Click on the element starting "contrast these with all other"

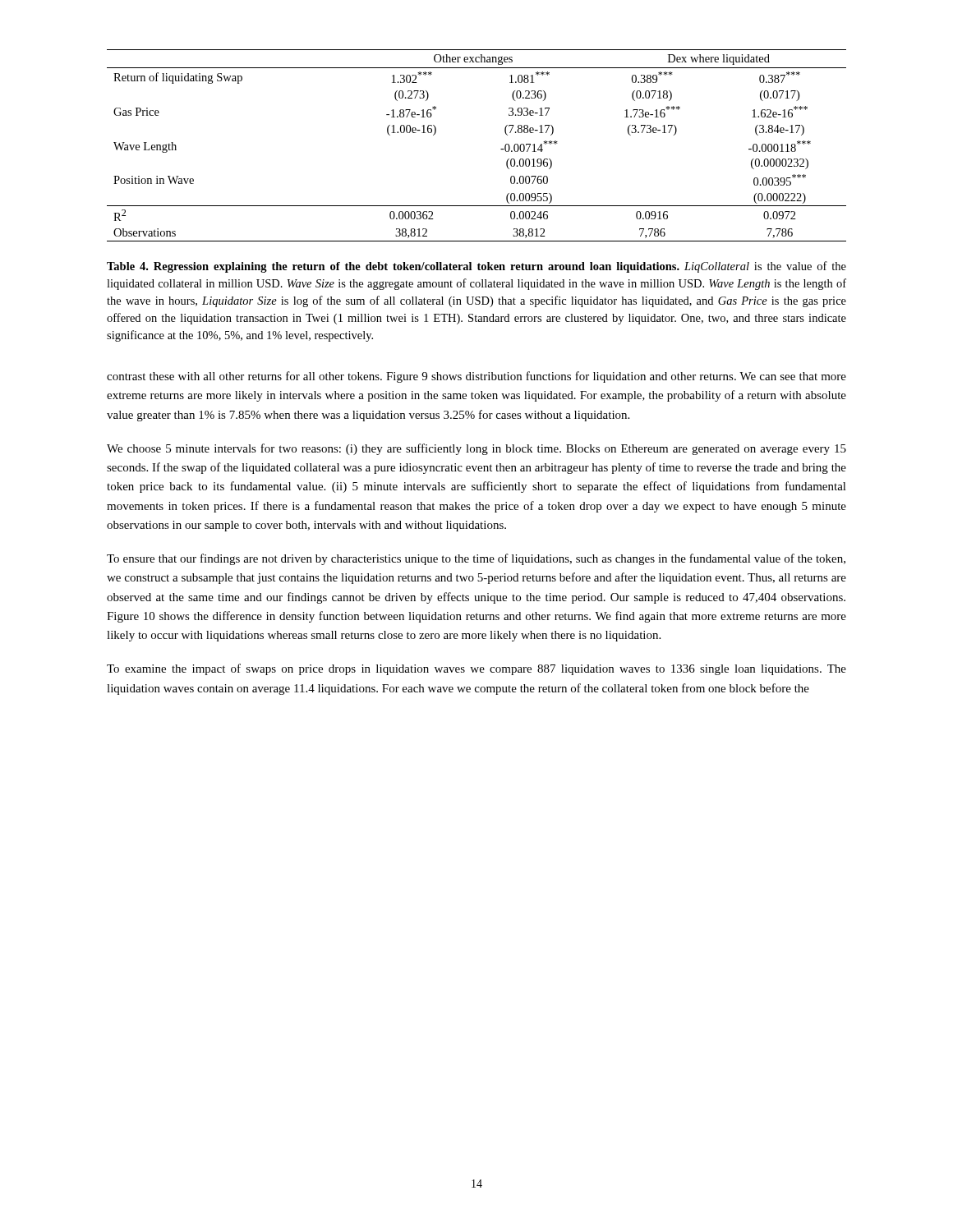click(476, 395)
